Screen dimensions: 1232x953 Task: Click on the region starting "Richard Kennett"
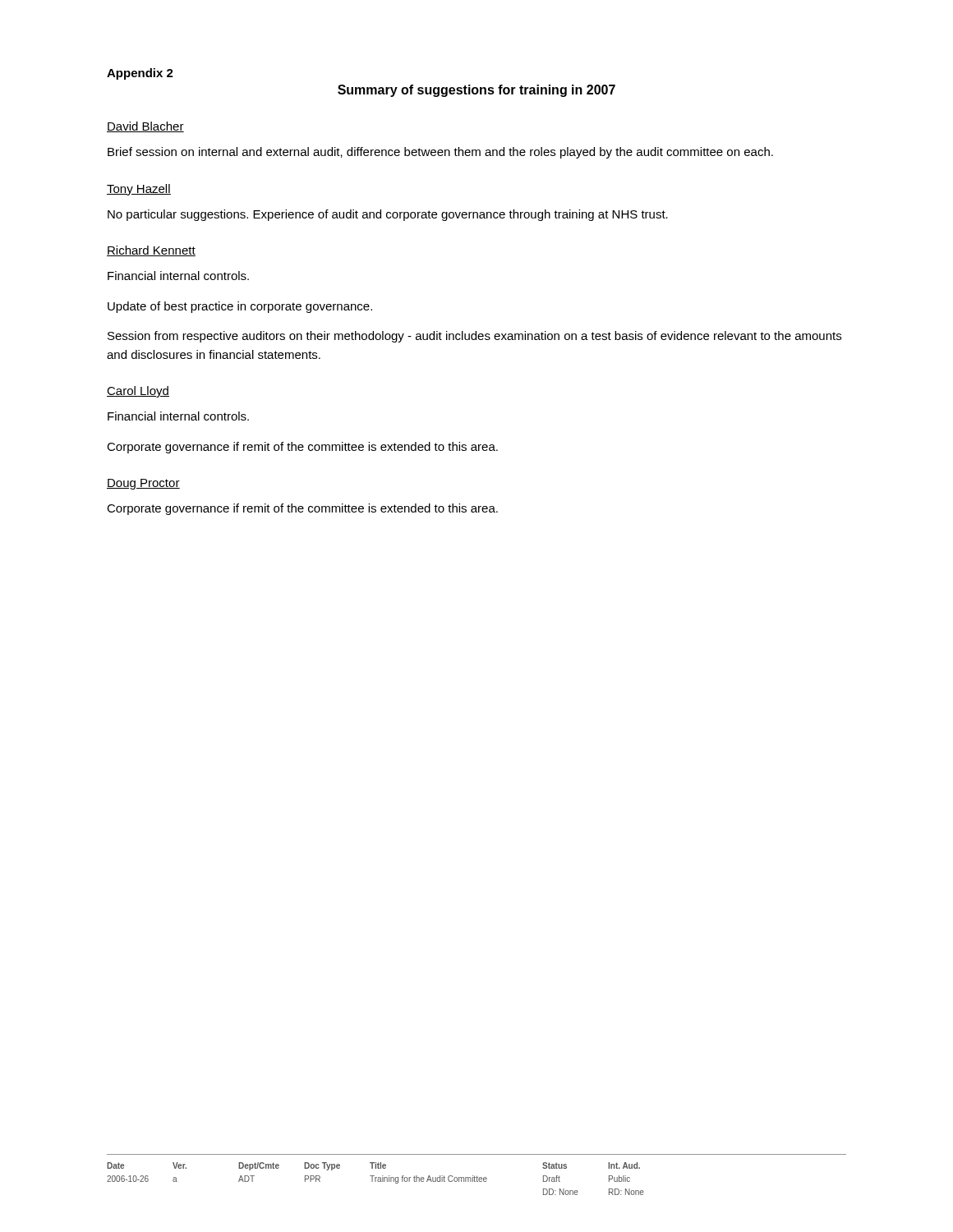151,250
